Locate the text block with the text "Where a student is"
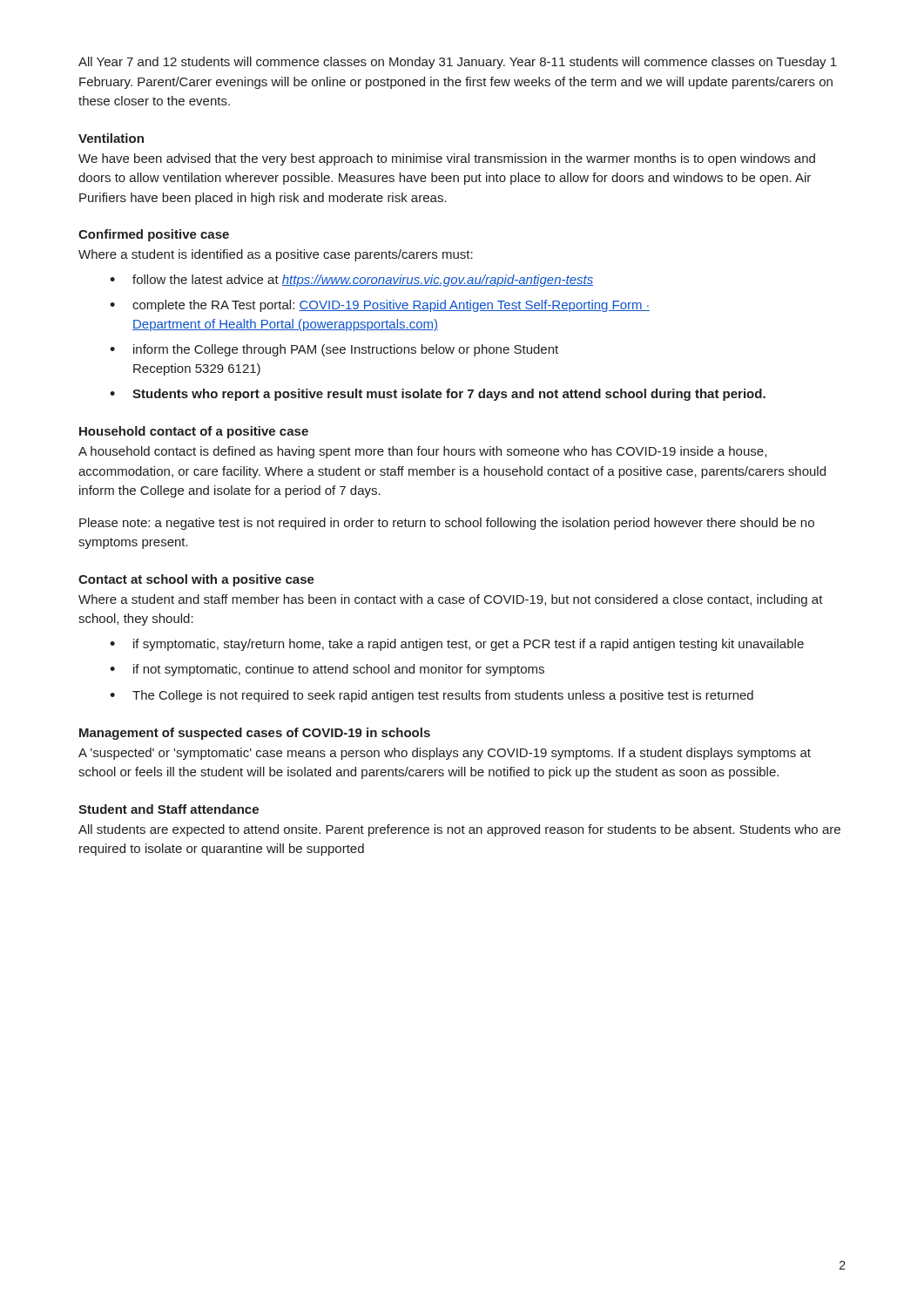924x1307 pixels. click(276, 254)
